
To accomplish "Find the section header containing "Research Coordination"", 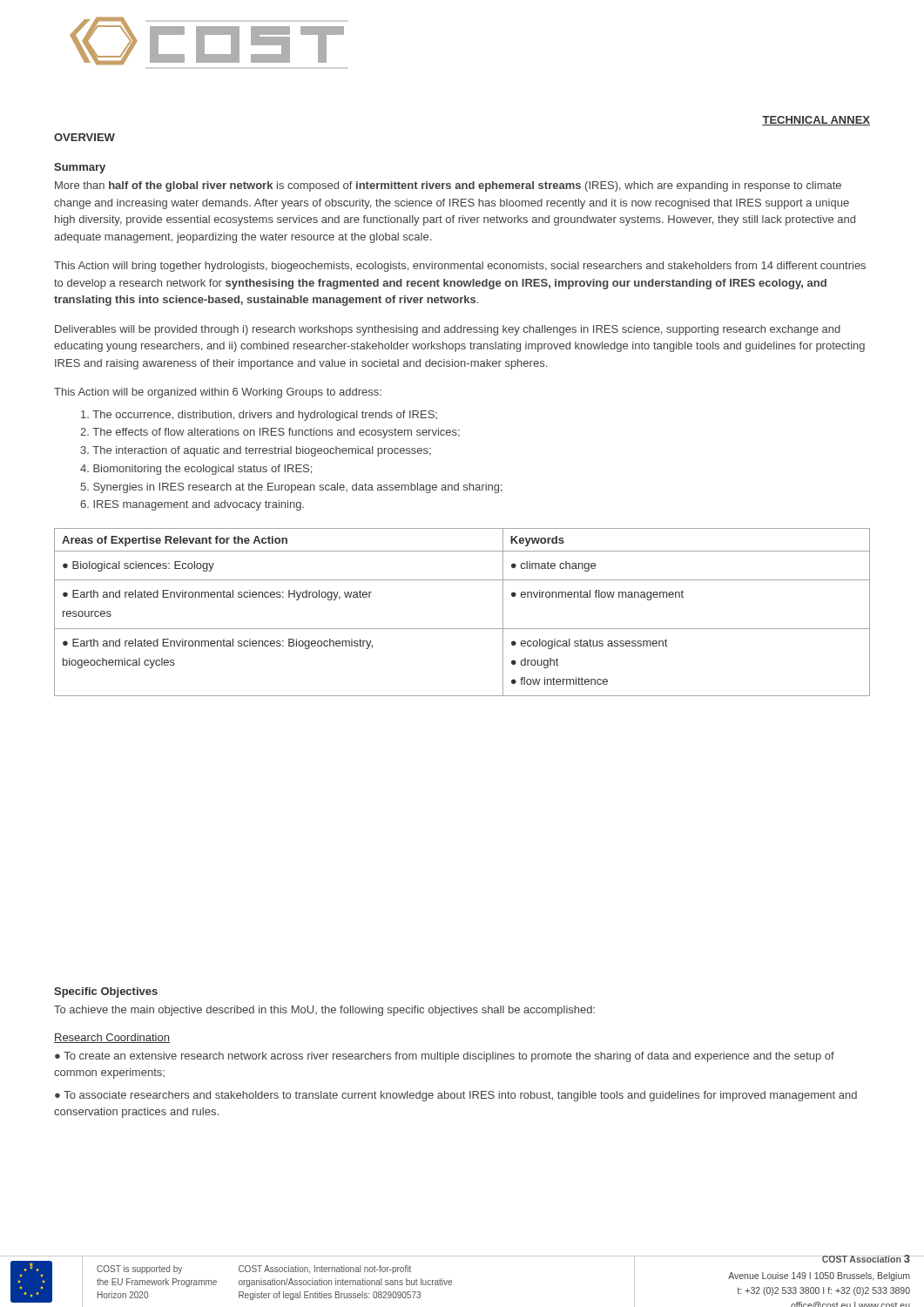I will click(x=112, y=1037).
